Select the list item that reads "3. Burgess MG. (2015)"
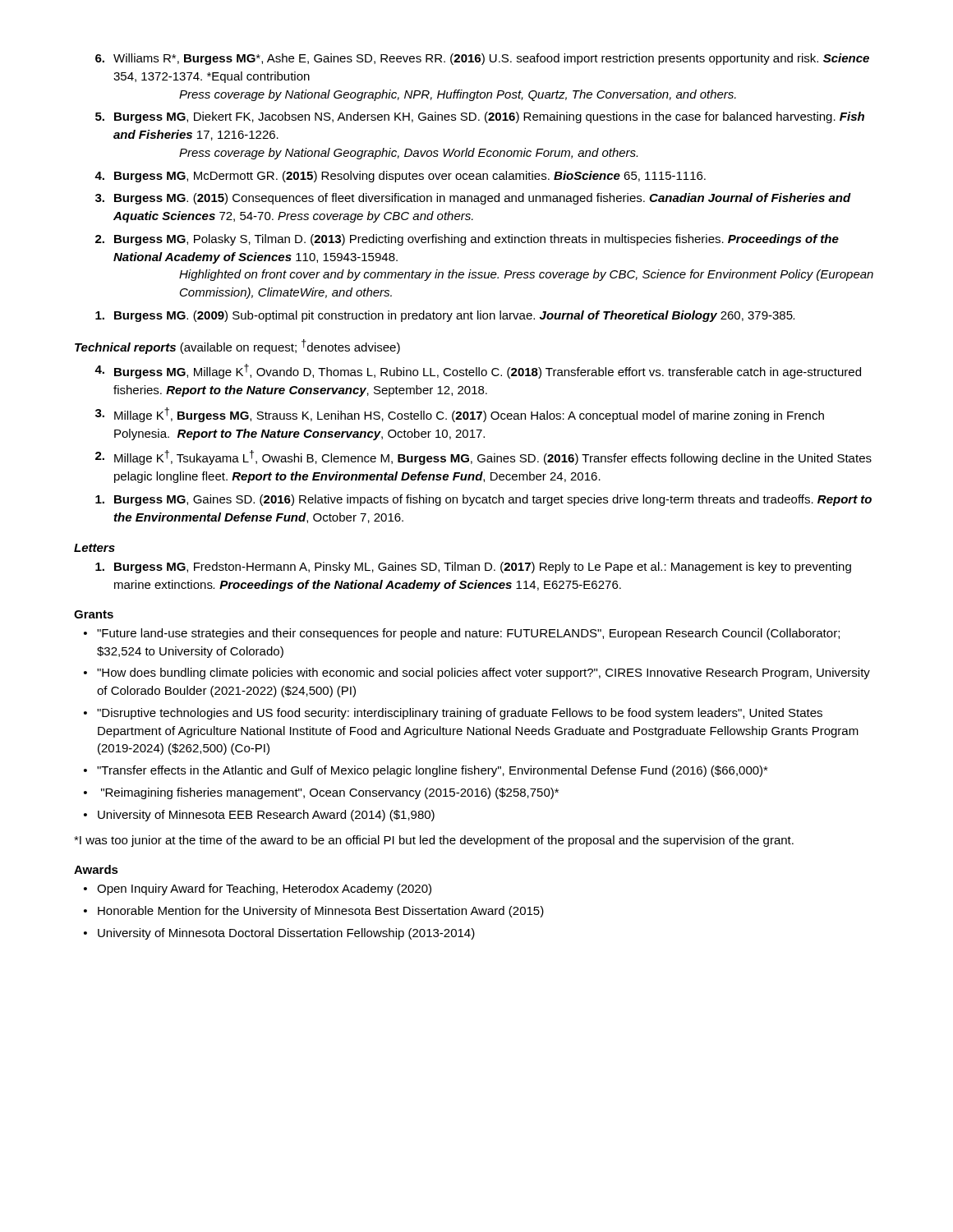953x1232 pixels. tap(476, 207)
